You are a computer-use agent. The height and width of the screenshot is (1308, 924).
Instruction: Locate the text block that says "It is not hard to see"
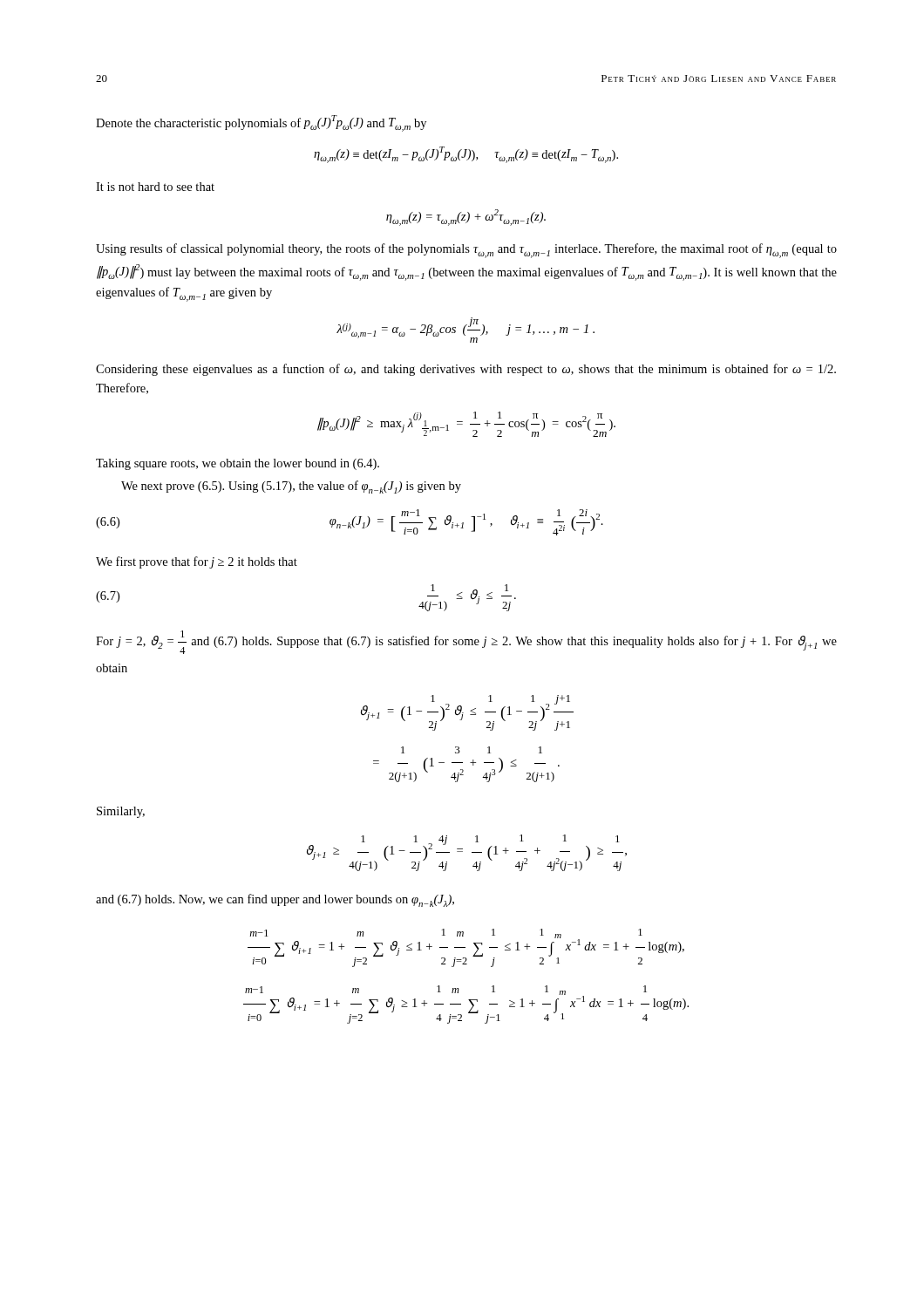(155, 186)
